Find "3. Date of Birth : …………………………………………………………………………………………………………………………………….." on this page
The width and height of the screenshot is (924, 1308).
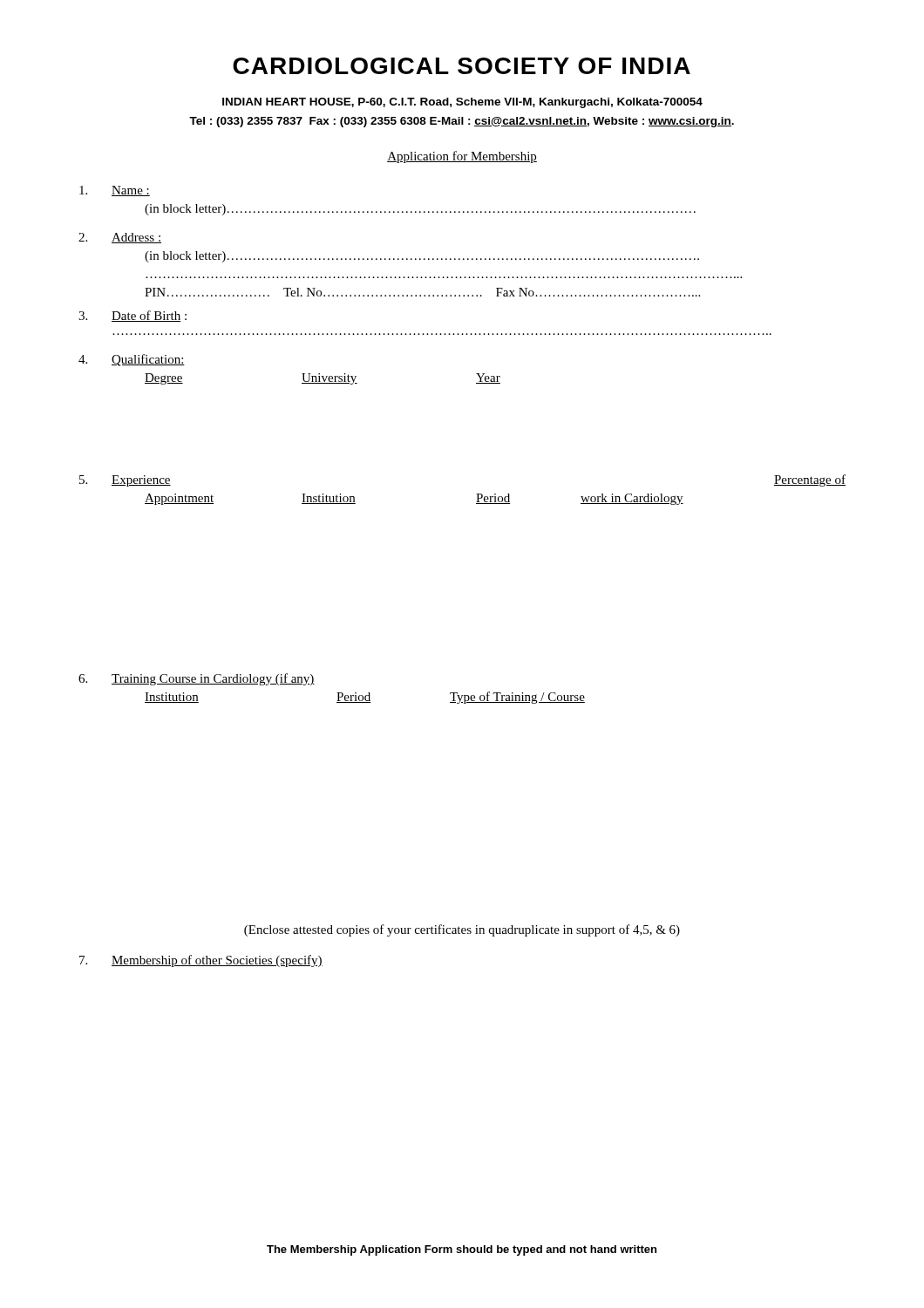(462, 324)
